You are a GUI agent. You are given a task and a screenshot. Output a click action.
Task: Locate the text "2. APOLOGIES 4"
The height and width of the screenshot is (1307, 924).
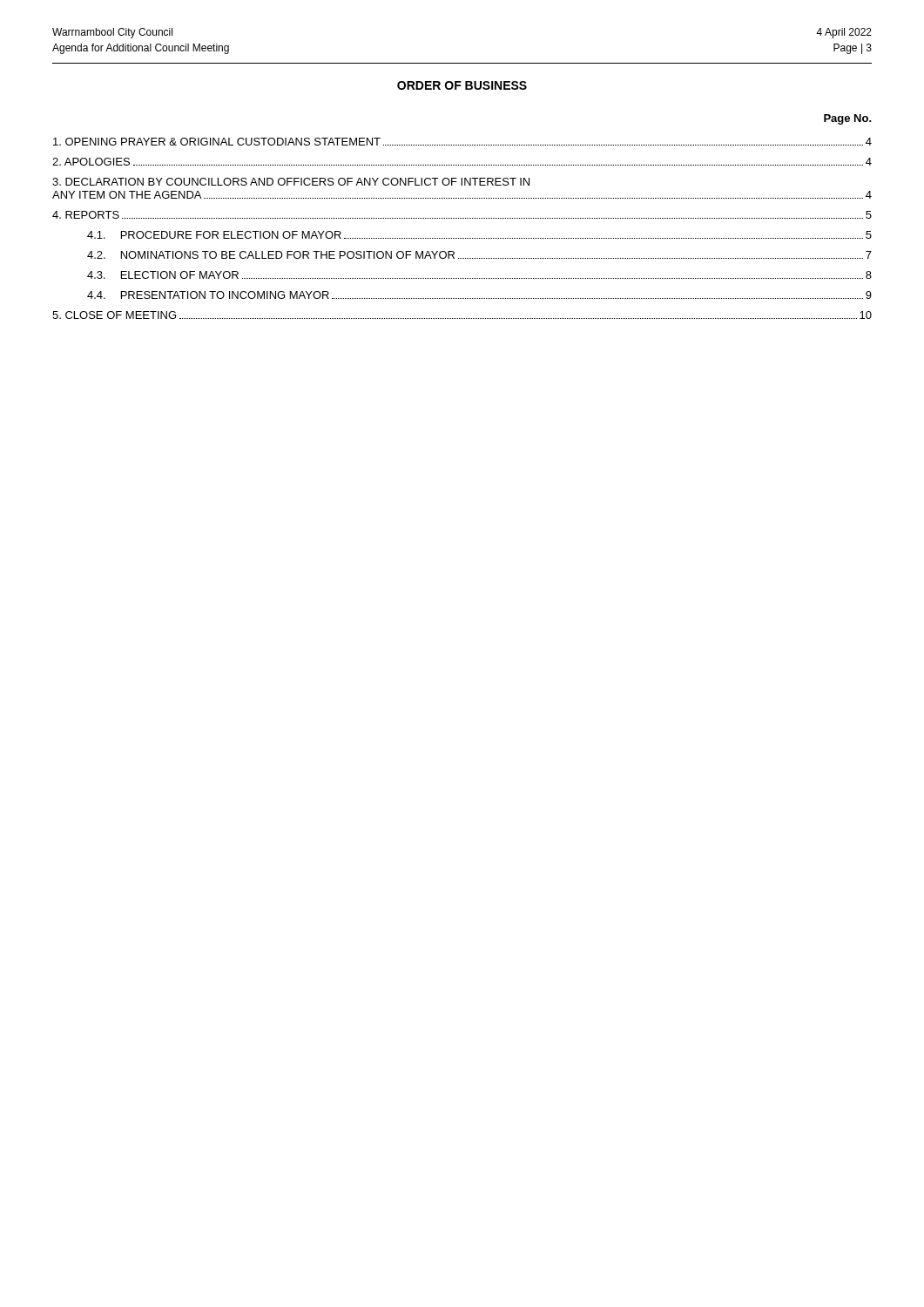[462, 162]
